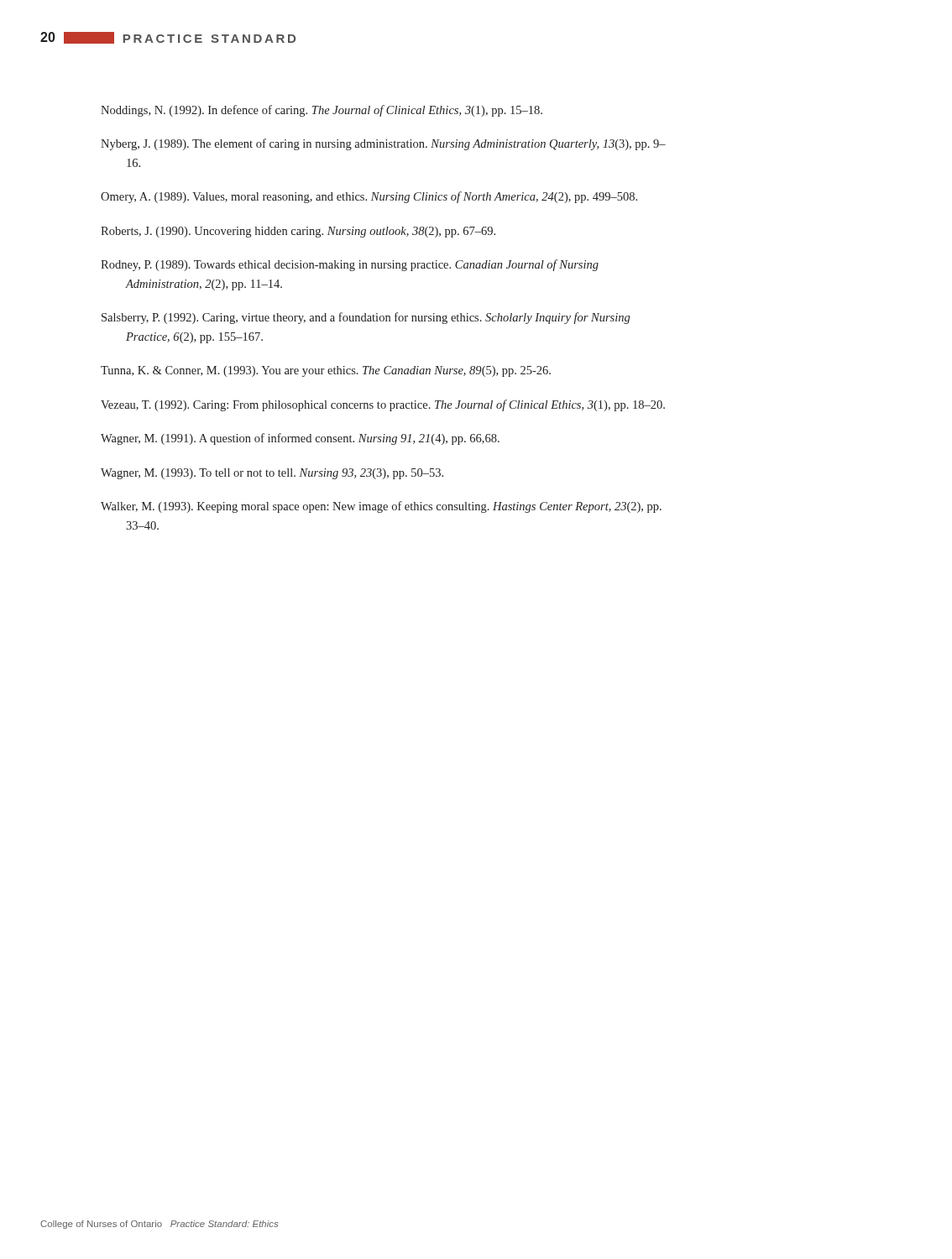
Task: Find the list item that says "Nyberg, J. (1989)."
Action: tap(383, 153)
